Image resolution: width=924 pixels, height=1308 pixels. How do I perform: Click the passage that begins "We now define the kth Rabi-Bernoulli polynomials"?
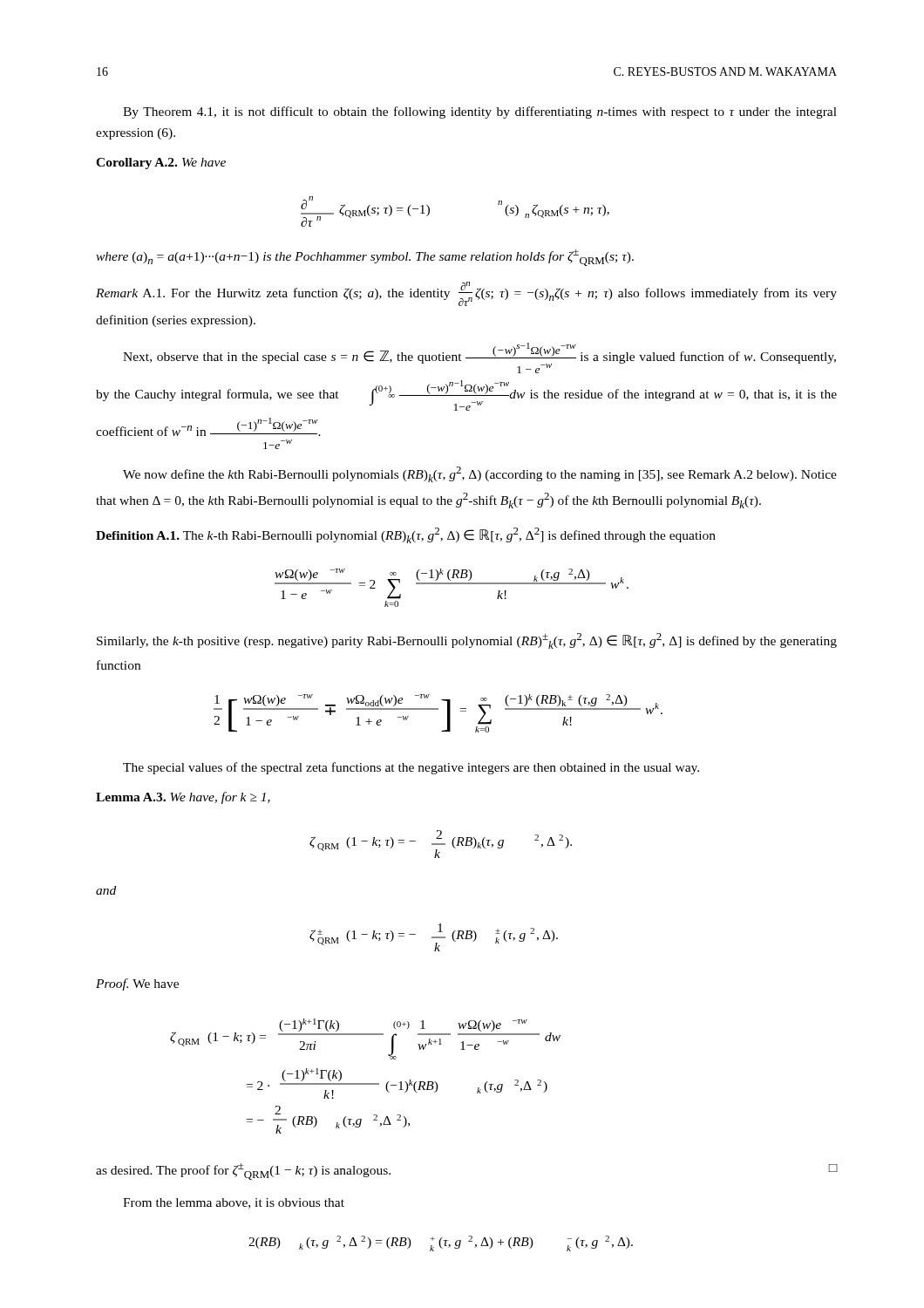[x=466, y=487]
